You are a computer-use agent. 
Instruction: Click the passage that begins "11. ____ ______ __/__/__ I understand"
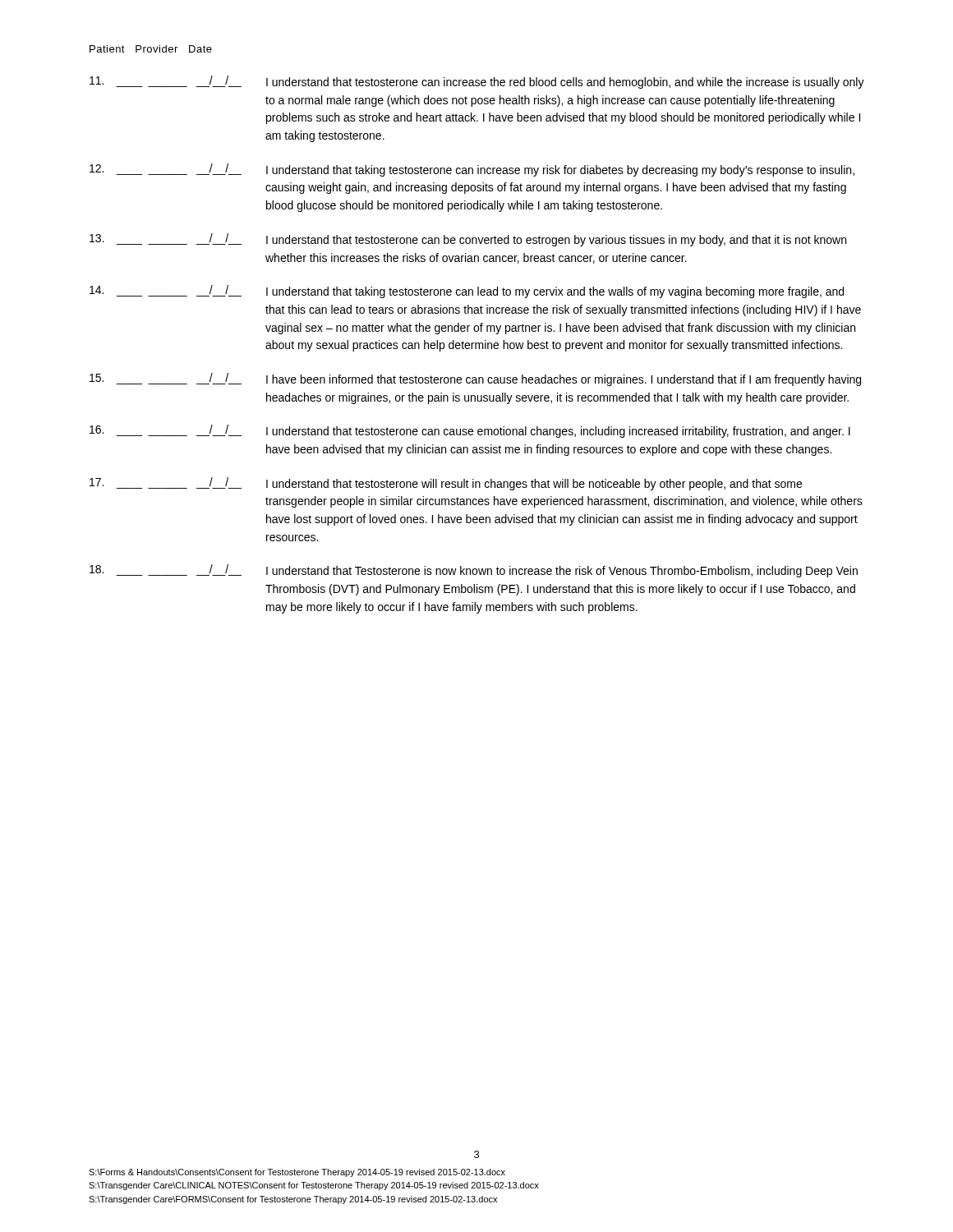click(476, 110)
